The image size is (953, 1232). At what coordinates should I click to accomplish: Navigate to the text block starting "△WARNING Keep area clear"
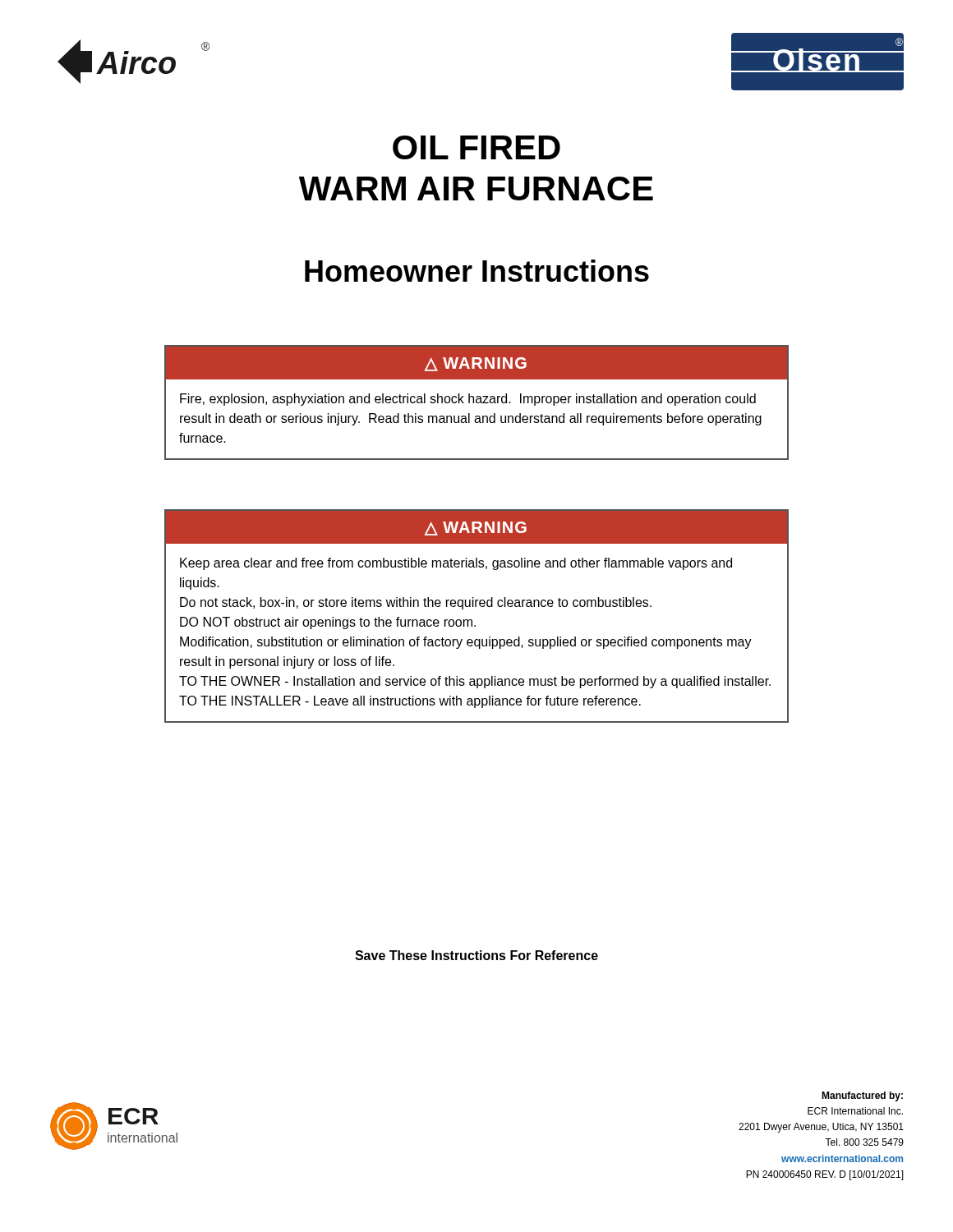[x=476, y=616]
